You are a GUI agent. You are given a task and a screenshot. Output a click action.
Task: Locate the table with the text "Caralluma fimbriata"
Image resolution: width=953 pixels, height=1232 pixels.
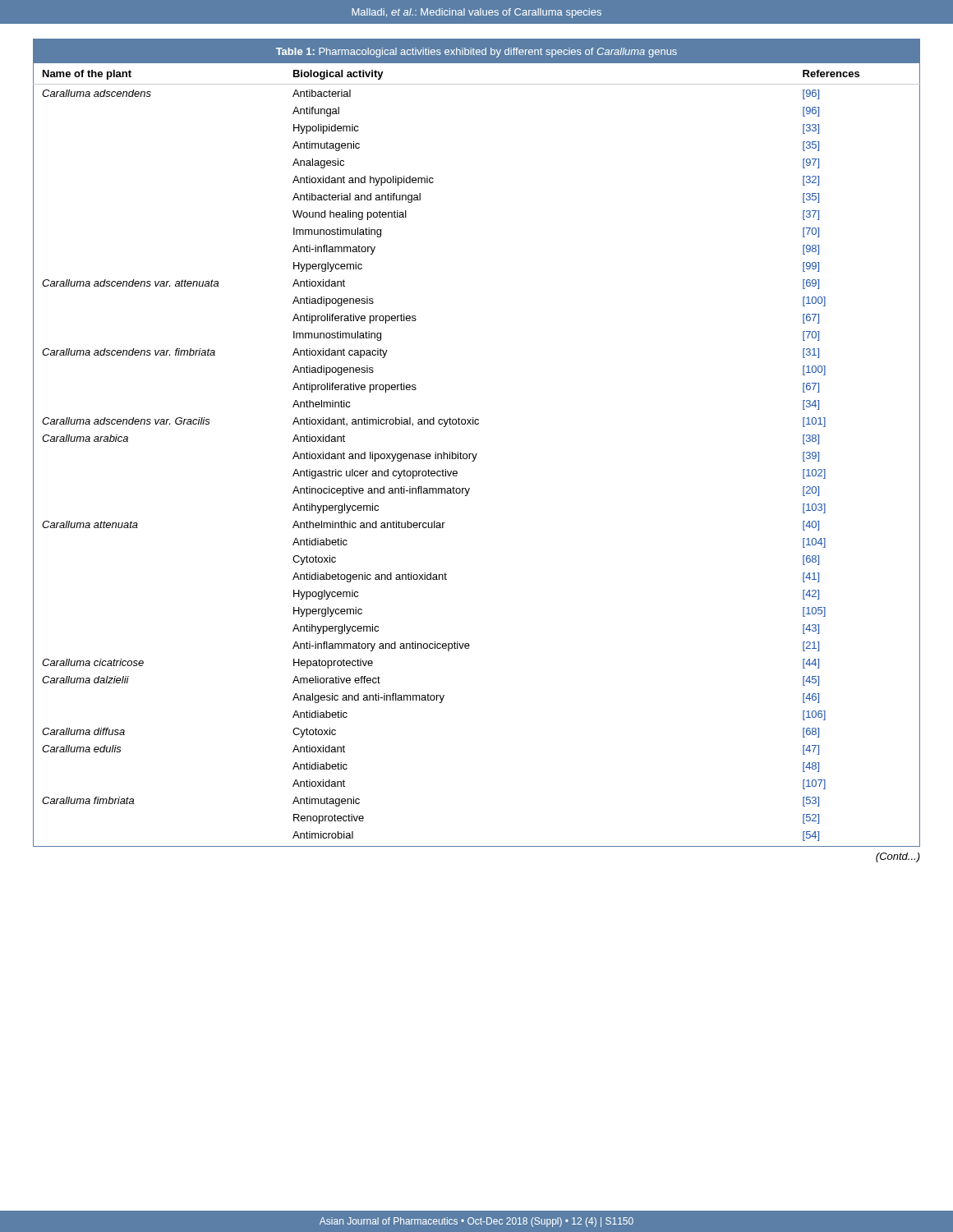click(x=476, y=443)
